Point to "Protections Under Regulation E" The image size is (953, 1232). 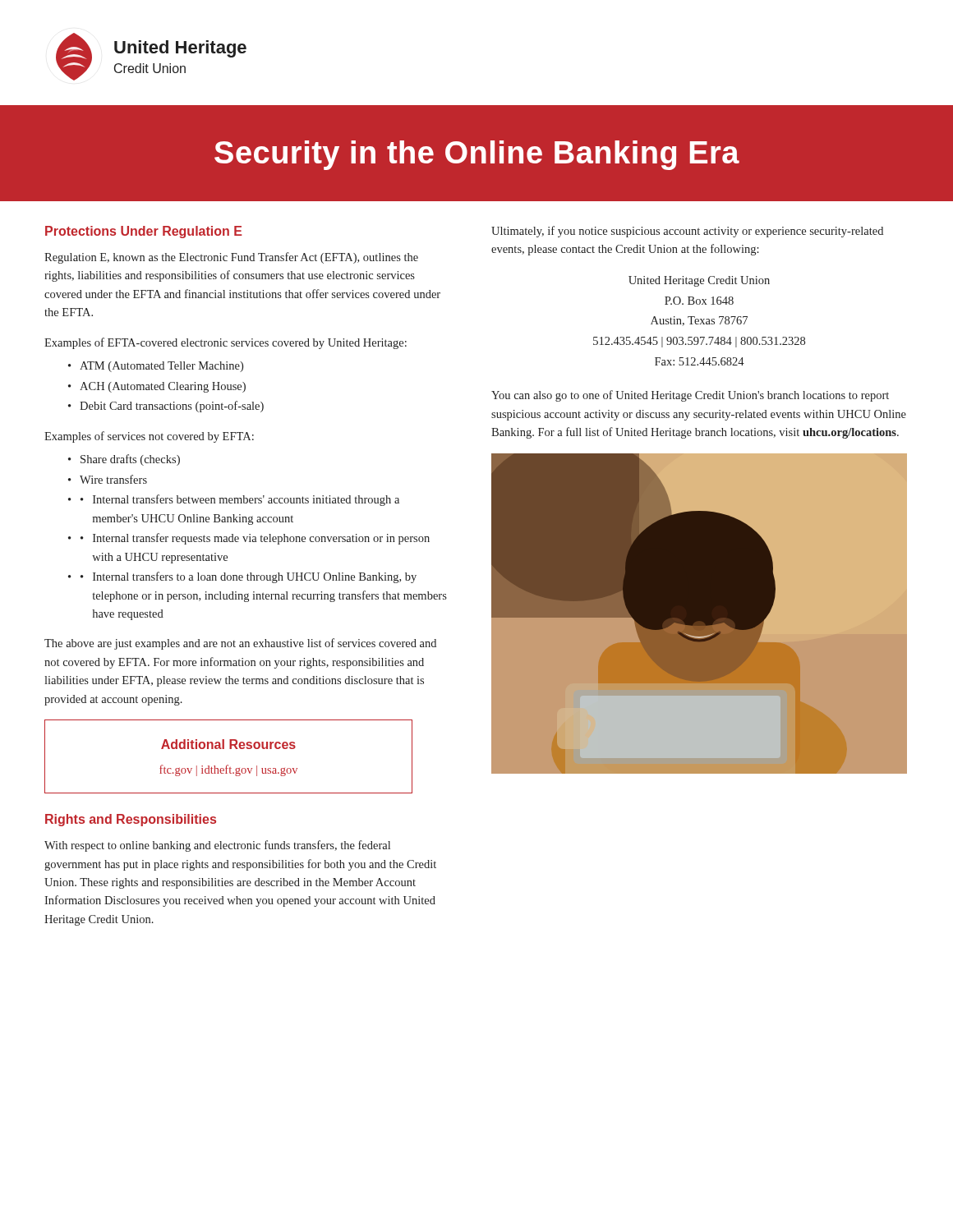[143, 231]
